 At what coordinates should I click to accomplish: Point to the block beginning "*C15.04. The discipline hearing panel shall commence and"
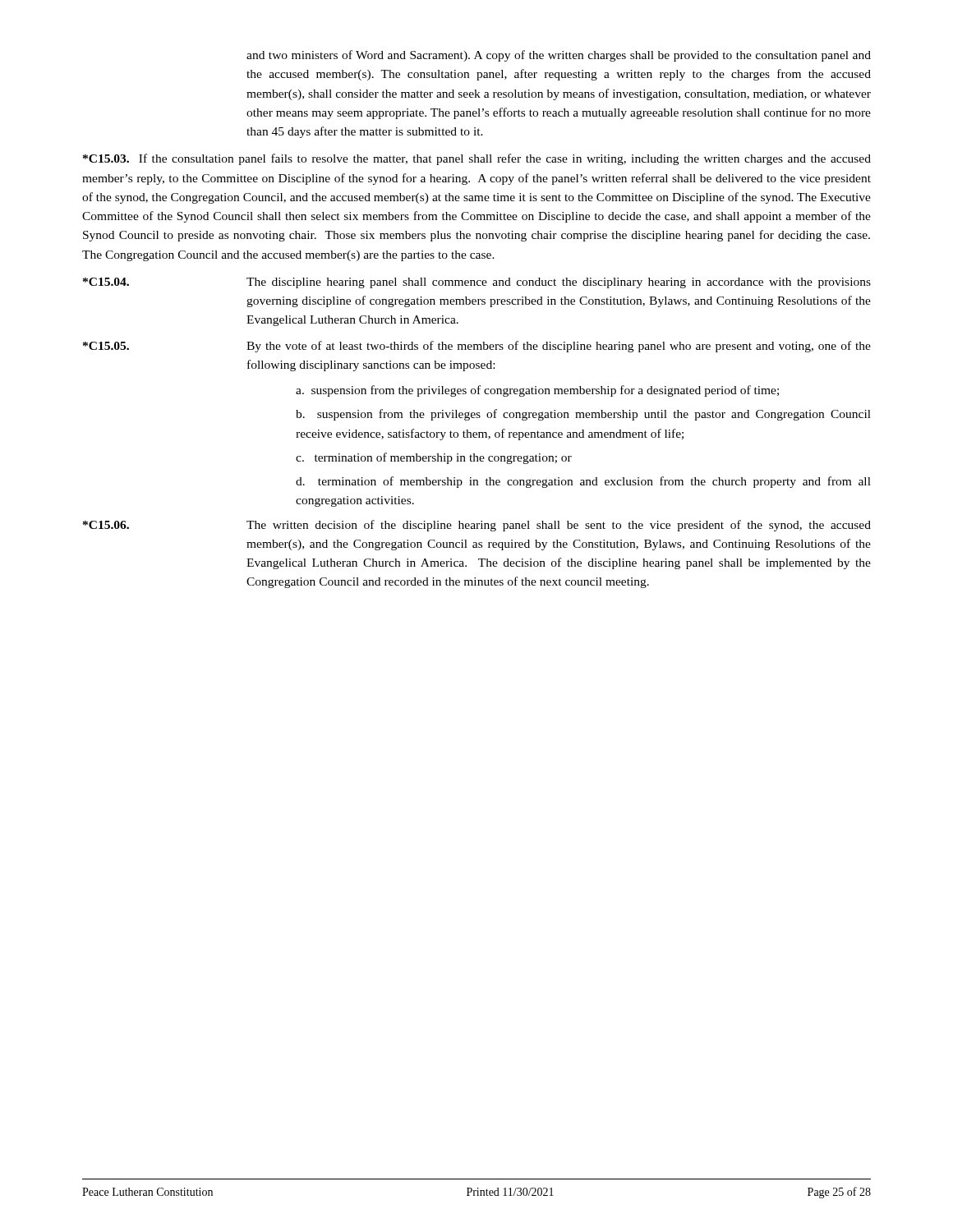476,300
